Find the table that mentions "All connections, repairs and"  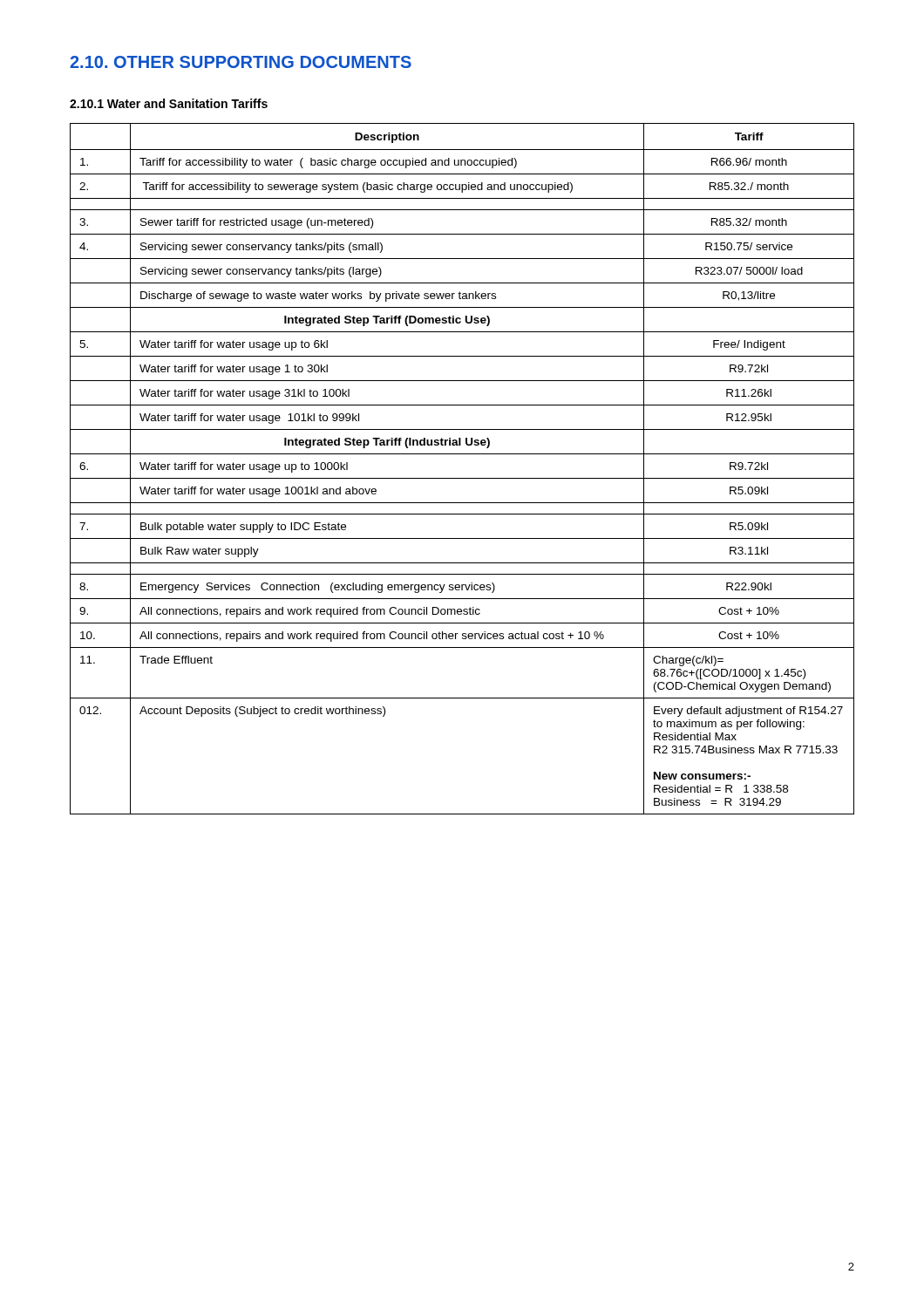pos(462,469)
